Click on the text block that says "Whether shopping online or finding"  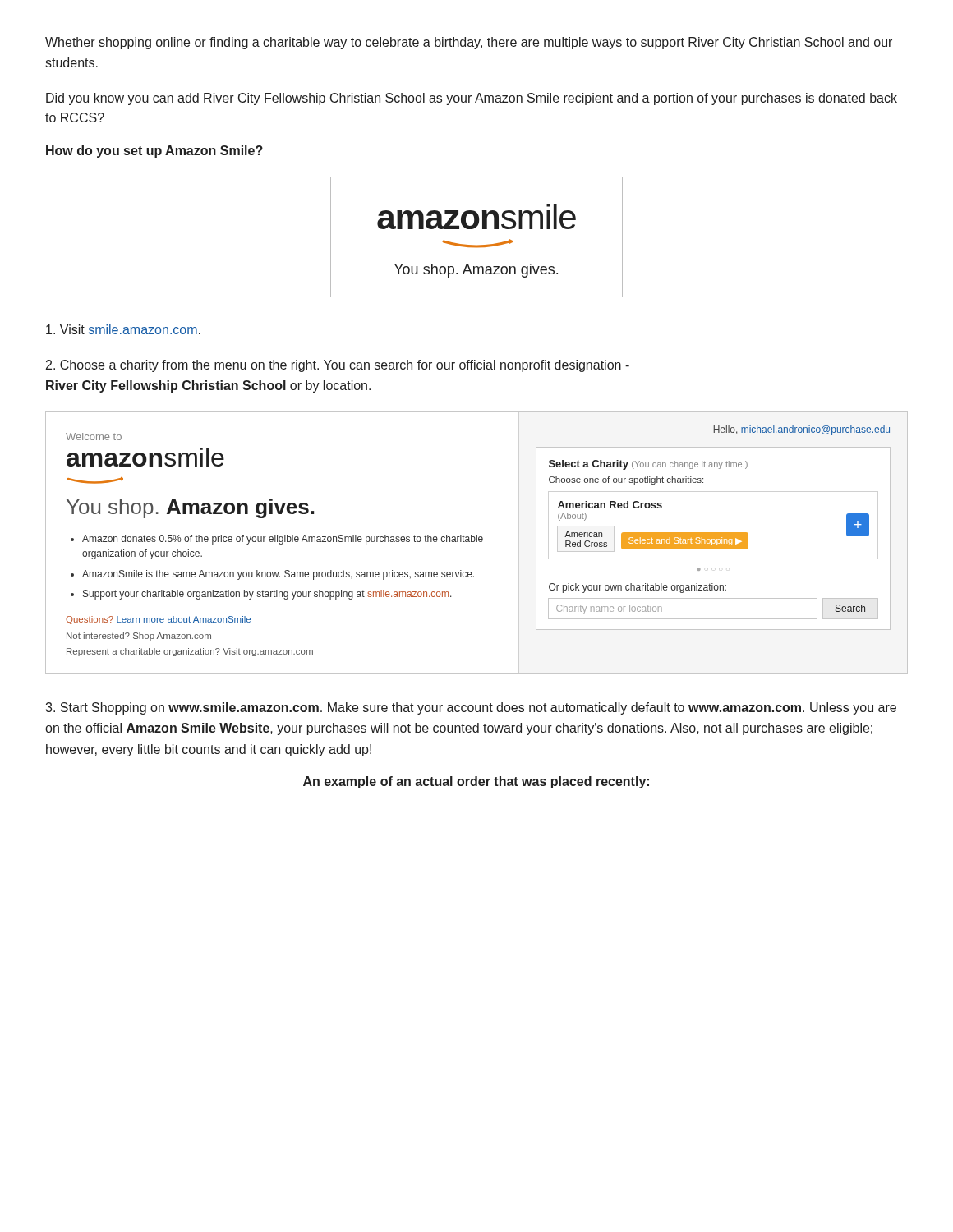tap(469, 52)
